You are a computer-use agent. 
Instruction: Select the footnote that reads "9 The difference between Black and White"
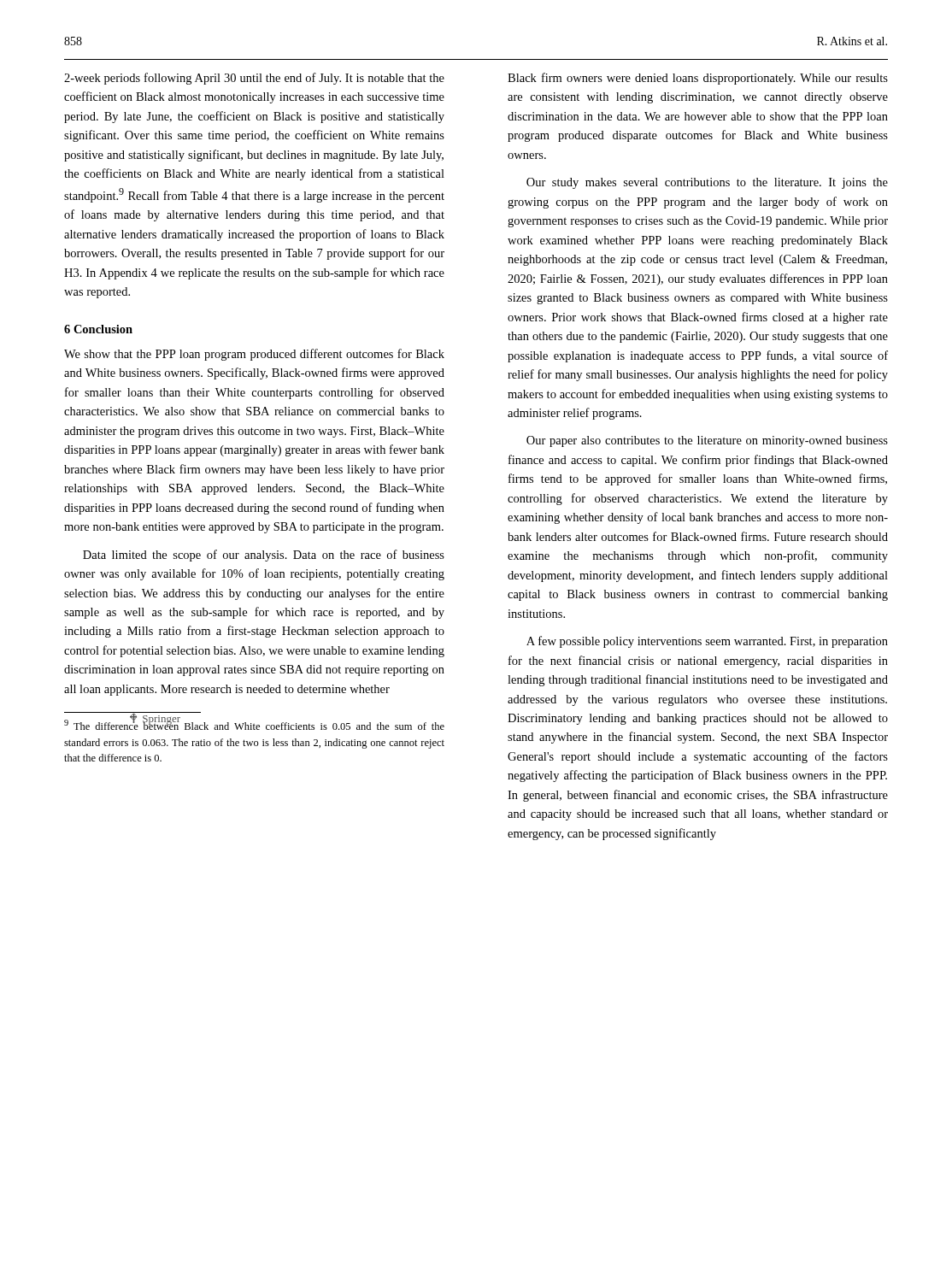(x=254, y=741)
